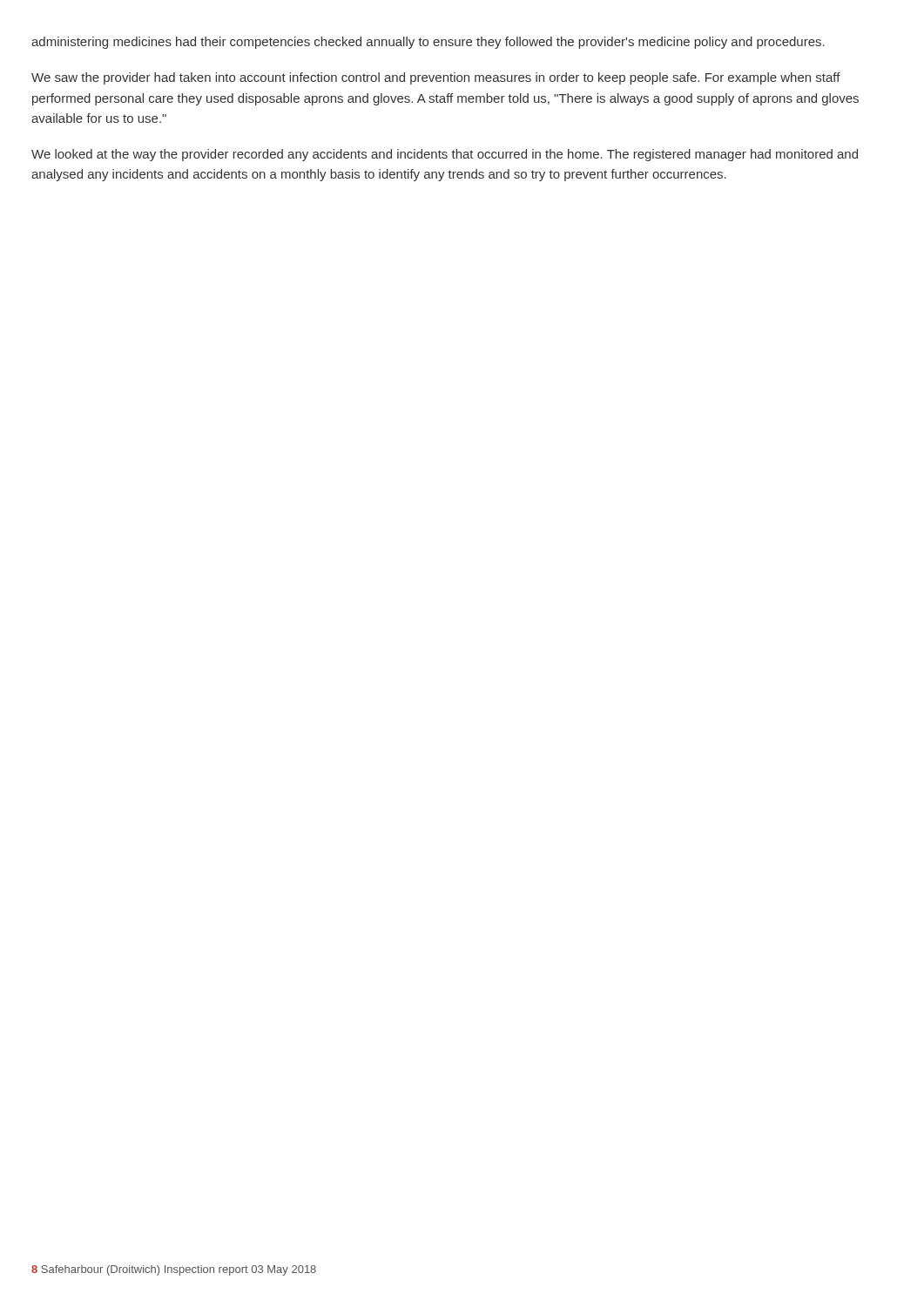Image resolution: width=924 pixels, height=1307 pixels.
Task: Point to the text block starting "administering medicines had their competencies checked annually"
Action: (x=428, y=41)
